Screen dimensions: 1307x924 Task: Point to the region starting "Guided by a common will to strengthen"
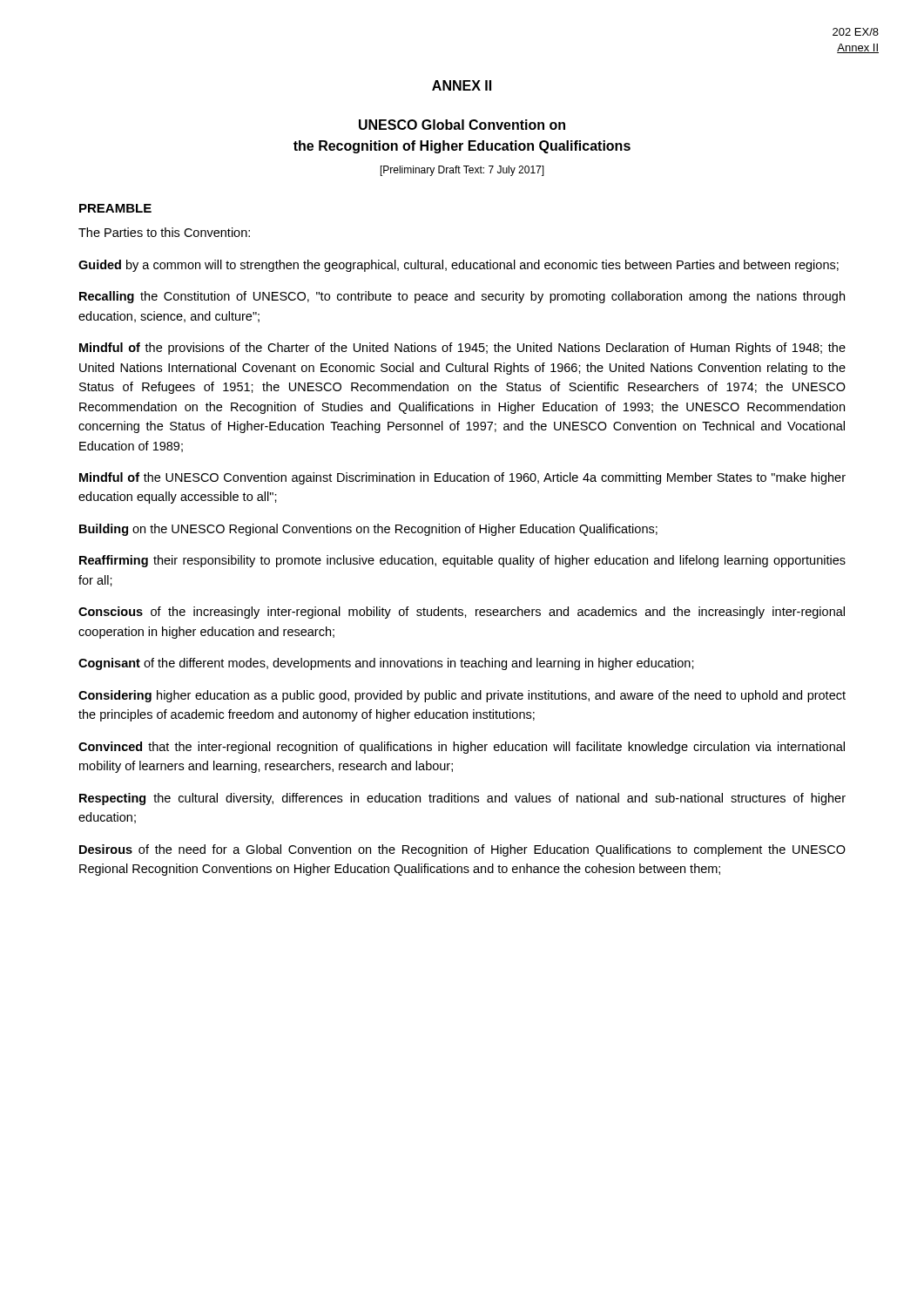tap(459, 265)
